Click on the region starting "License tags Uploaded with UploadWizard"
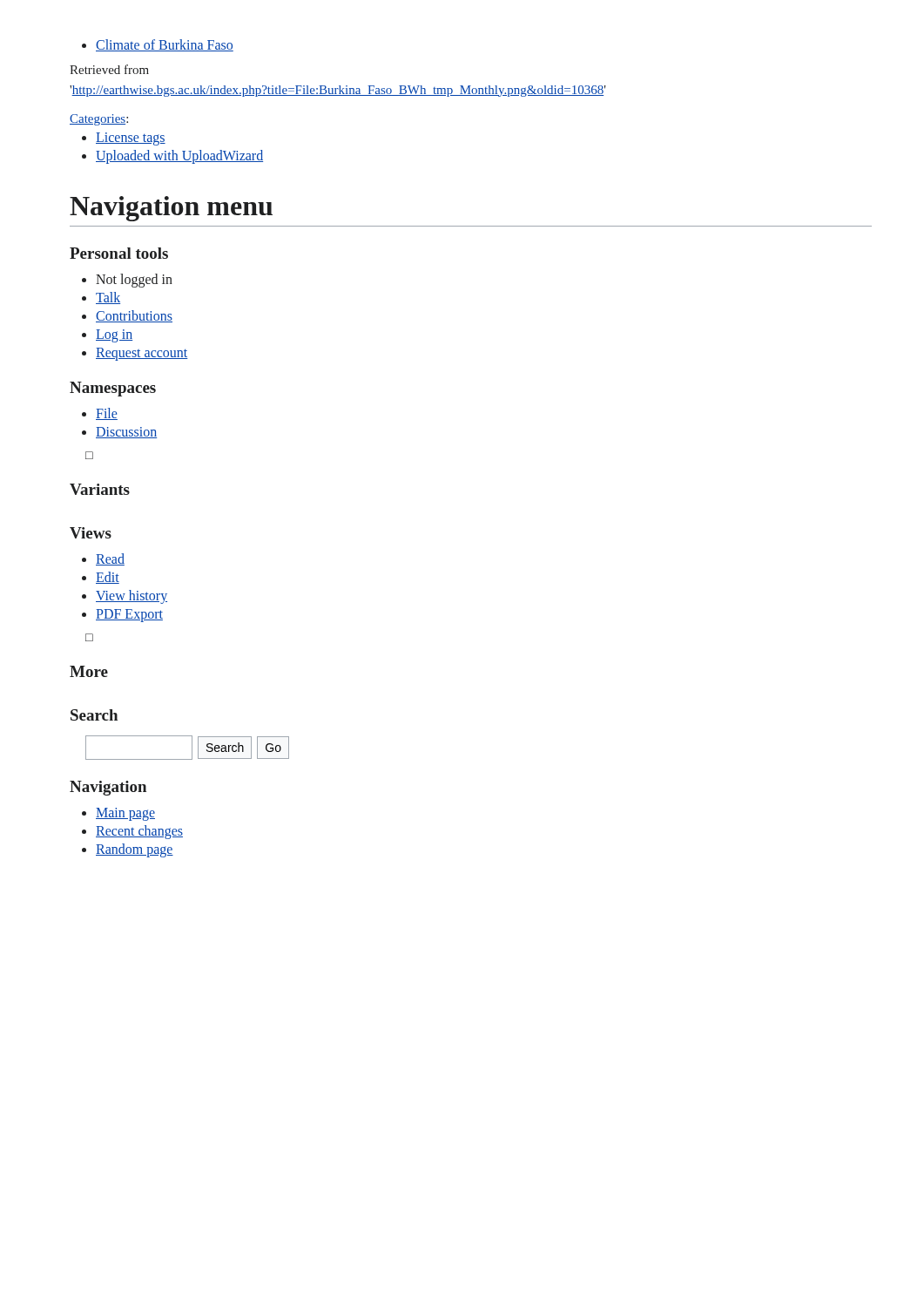The image size is (924, 1307). [x=124, y=139]
